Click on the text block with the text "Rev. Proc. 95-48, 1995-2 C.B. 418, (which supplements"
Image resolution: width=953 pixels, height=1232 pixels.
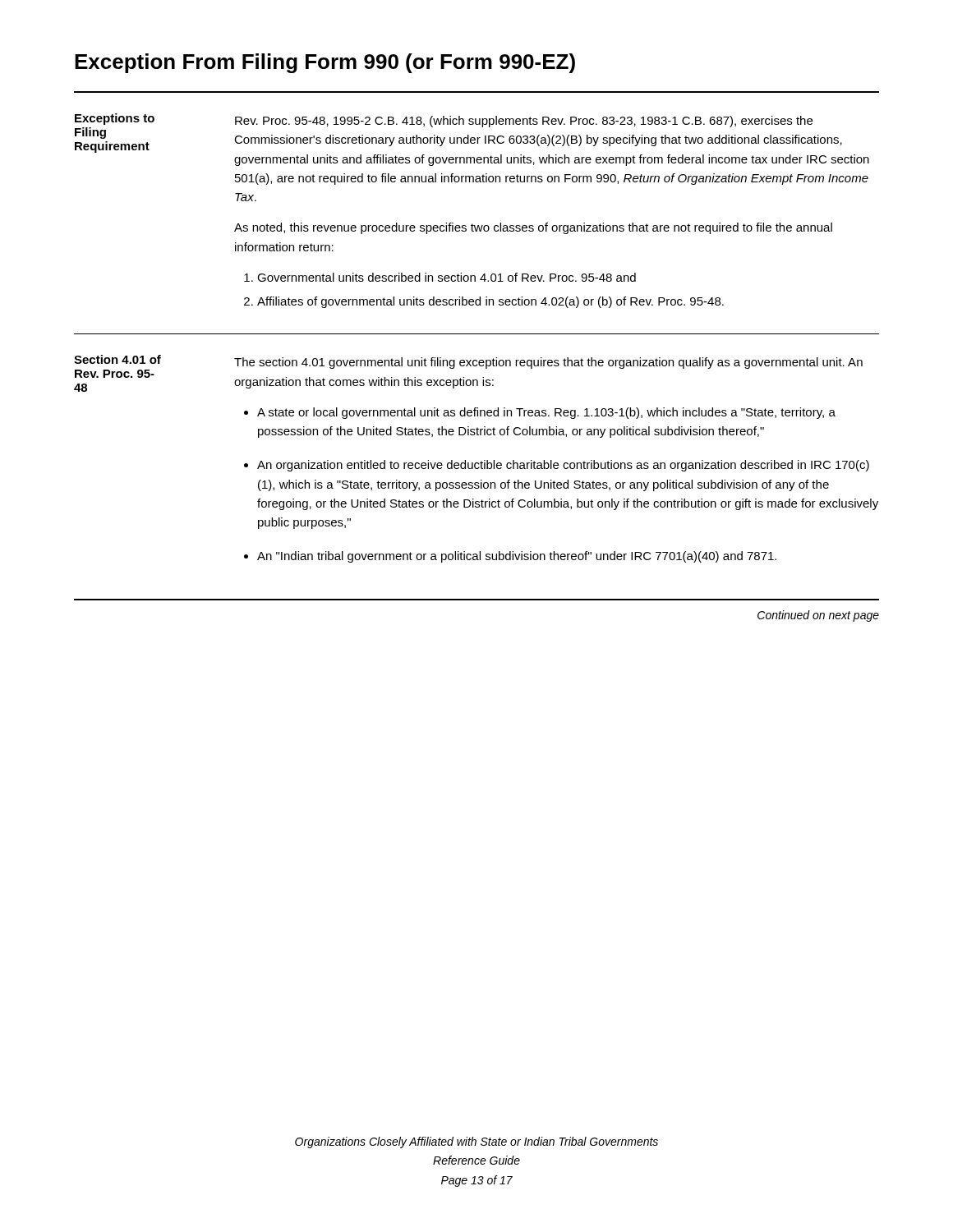(557, 159)
